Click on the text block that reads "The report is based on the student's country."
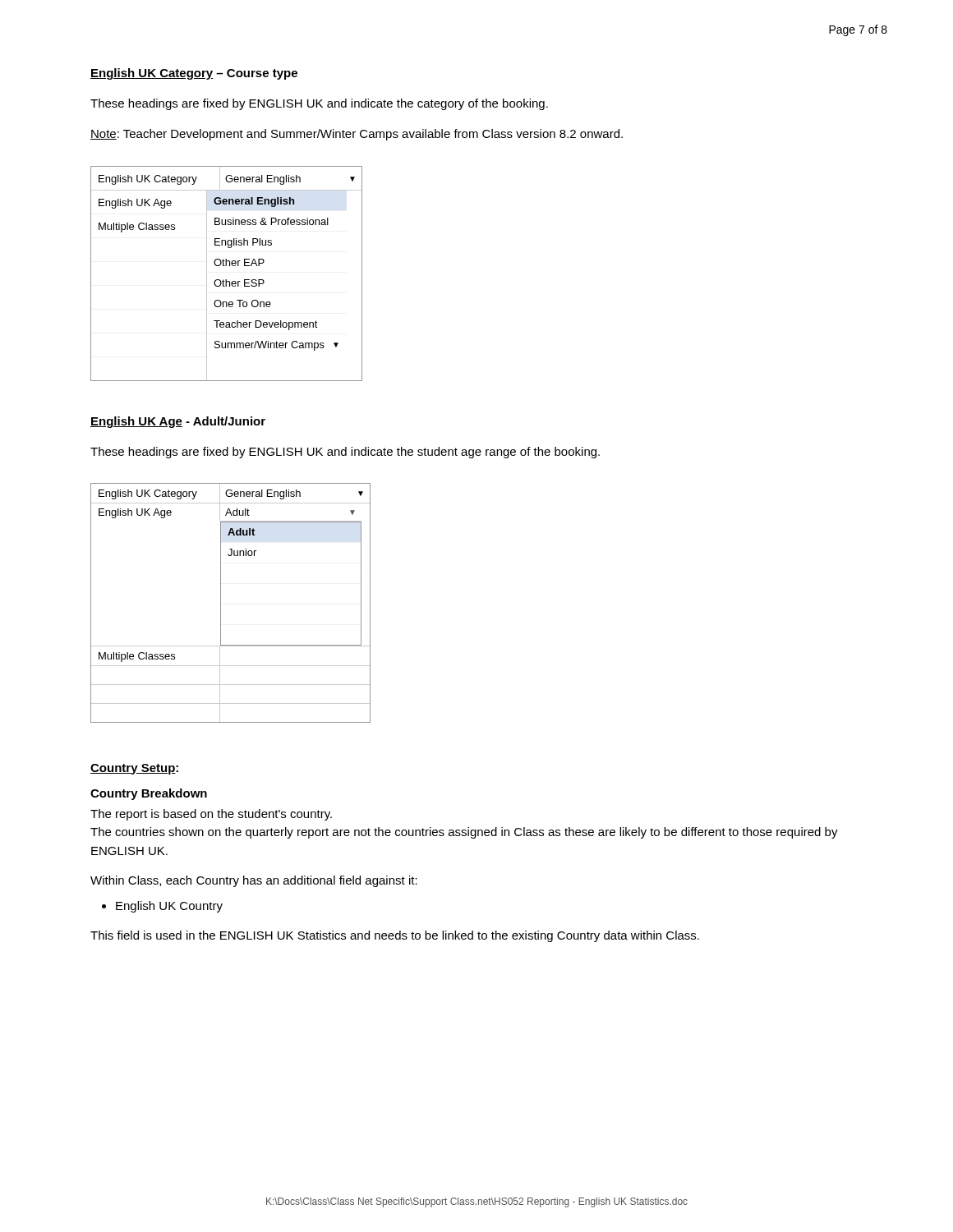Viewport: 953px width, 1232px height. tap(481, 832)
